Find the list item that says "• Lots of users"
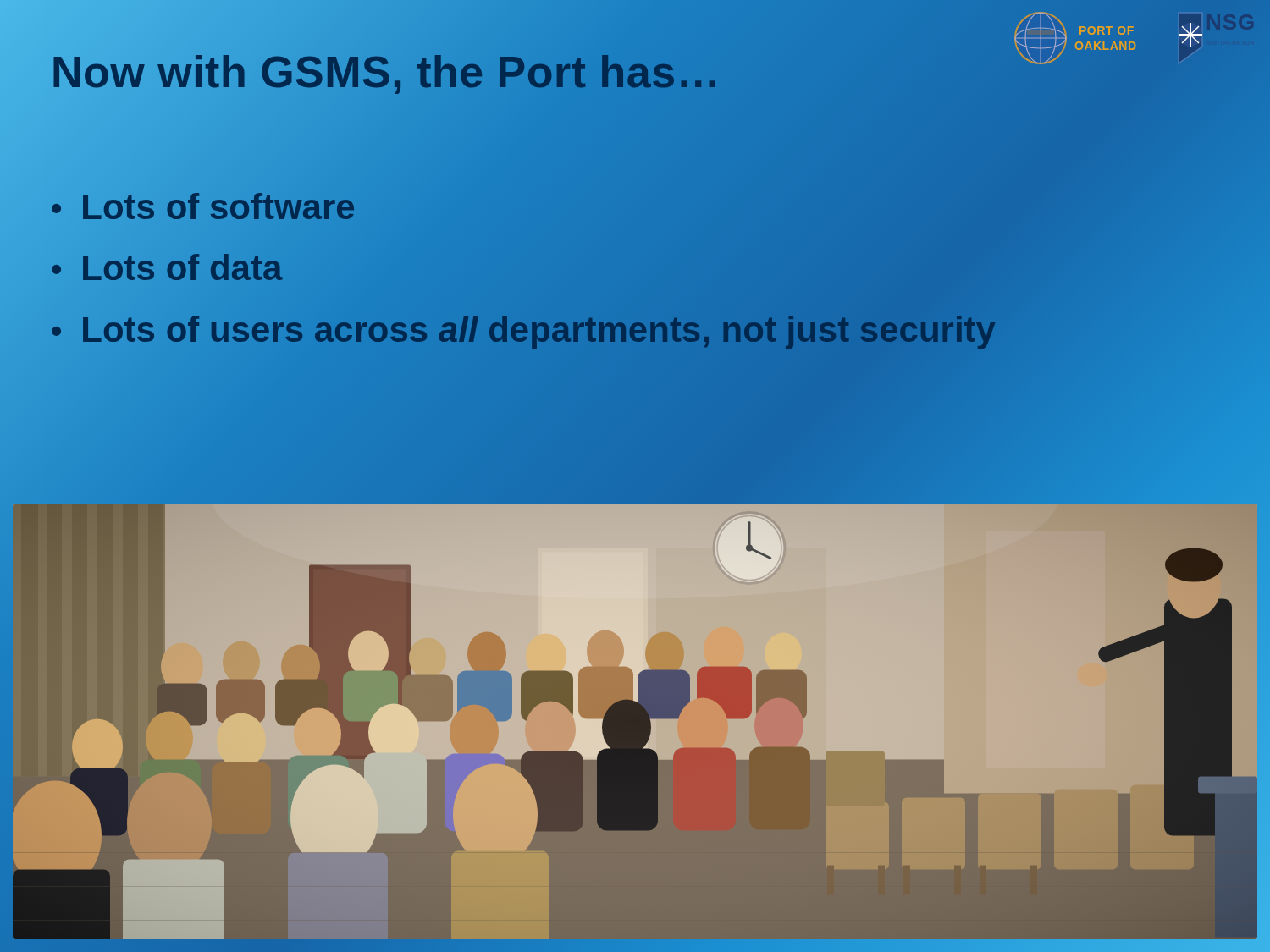 coord(523,330)
